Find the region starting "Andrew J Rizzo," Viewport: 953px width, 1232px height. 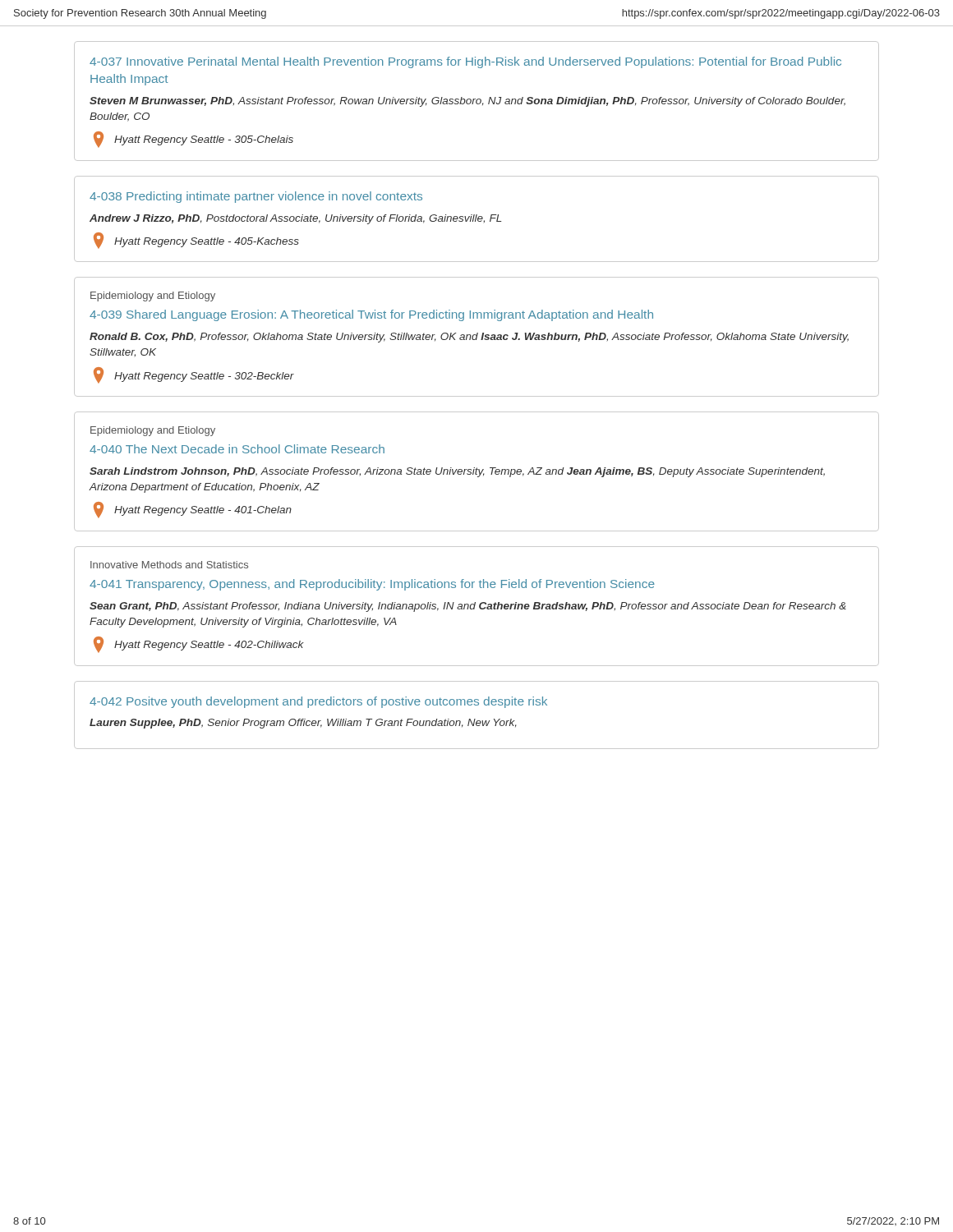click(x=296, y=218)
